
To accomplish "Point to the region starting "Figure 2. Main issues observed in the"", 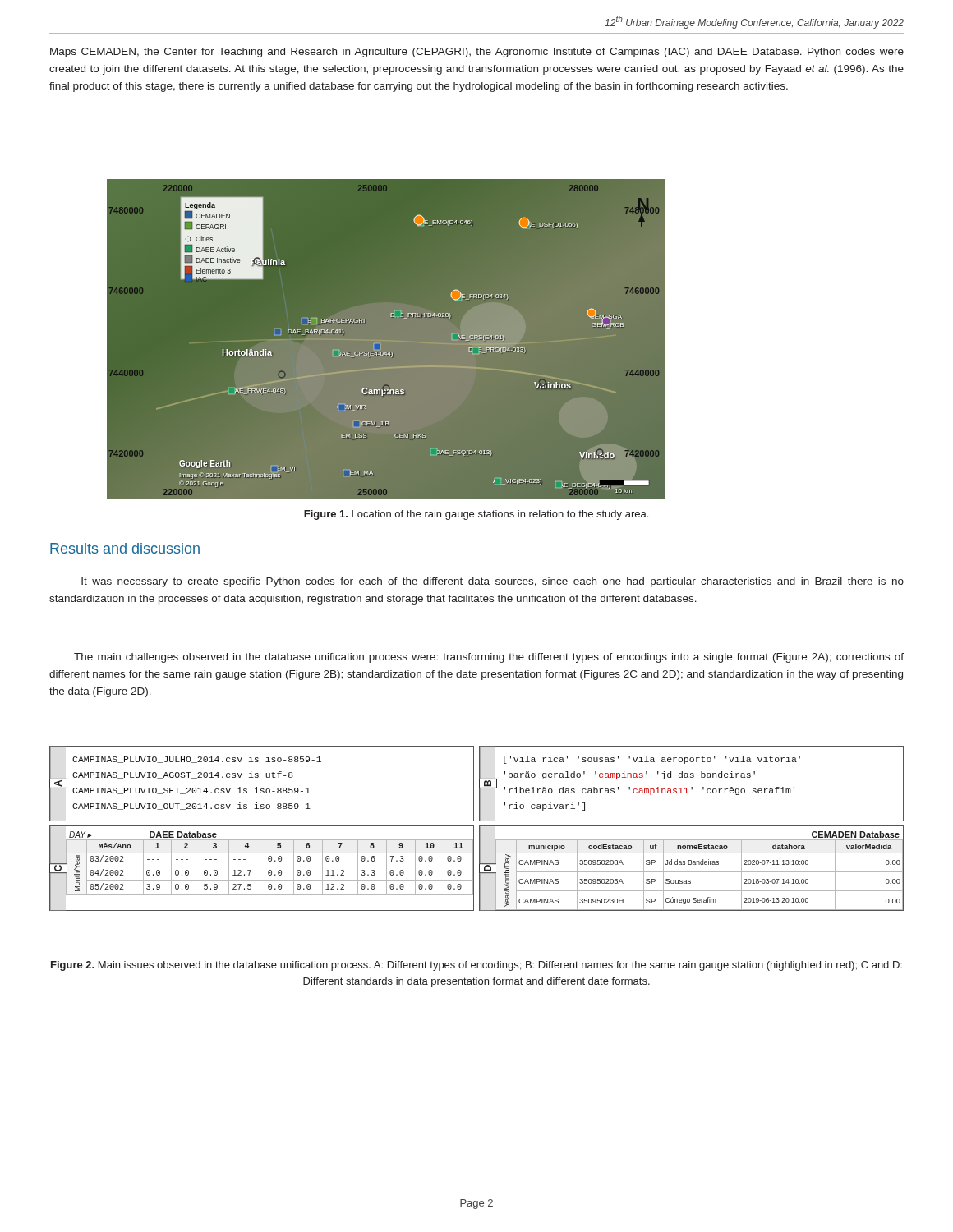I will pos(476,973).
